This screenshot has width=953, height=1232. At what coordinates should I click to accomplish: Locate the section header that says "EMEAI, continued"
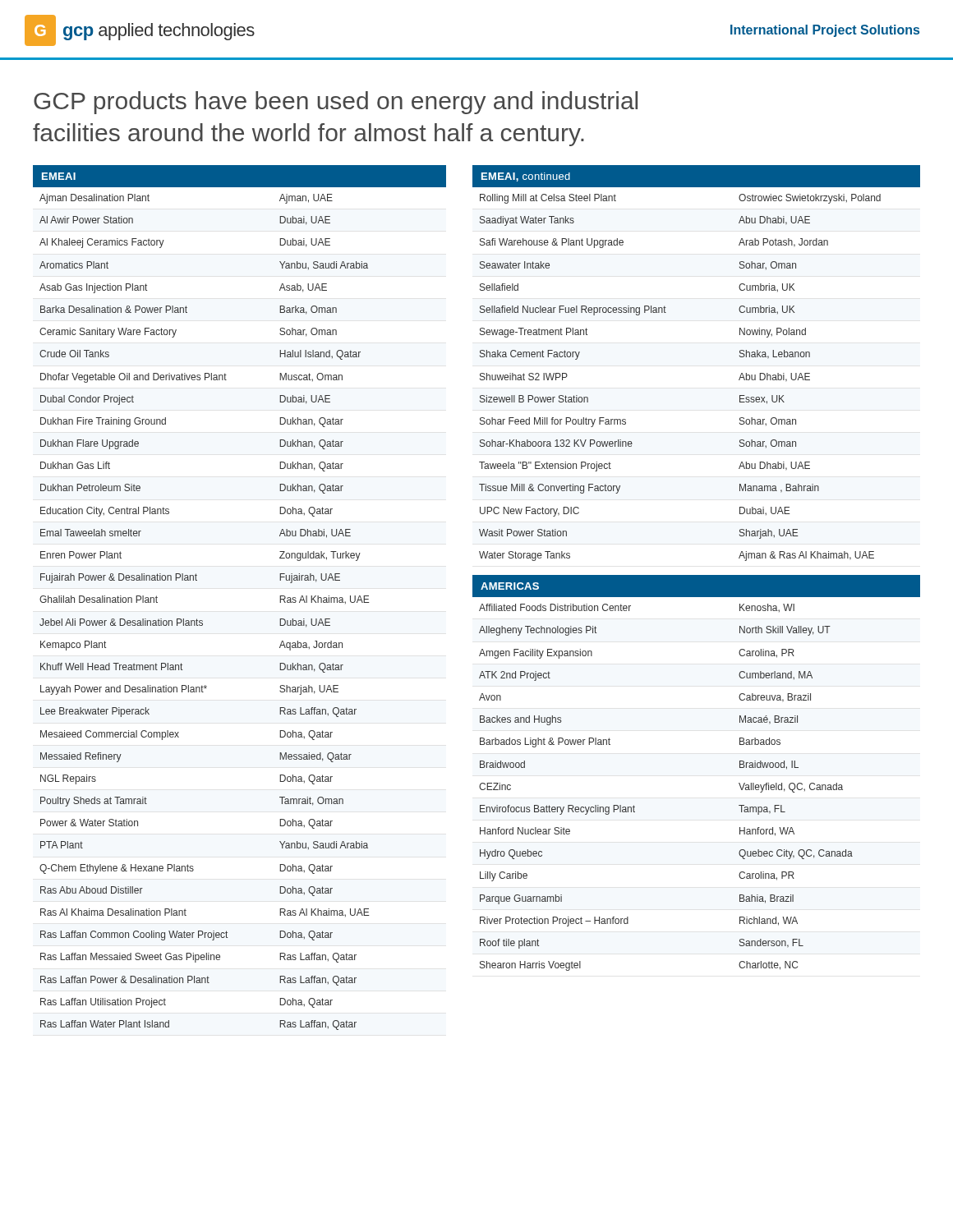click(x=526, y=176)
